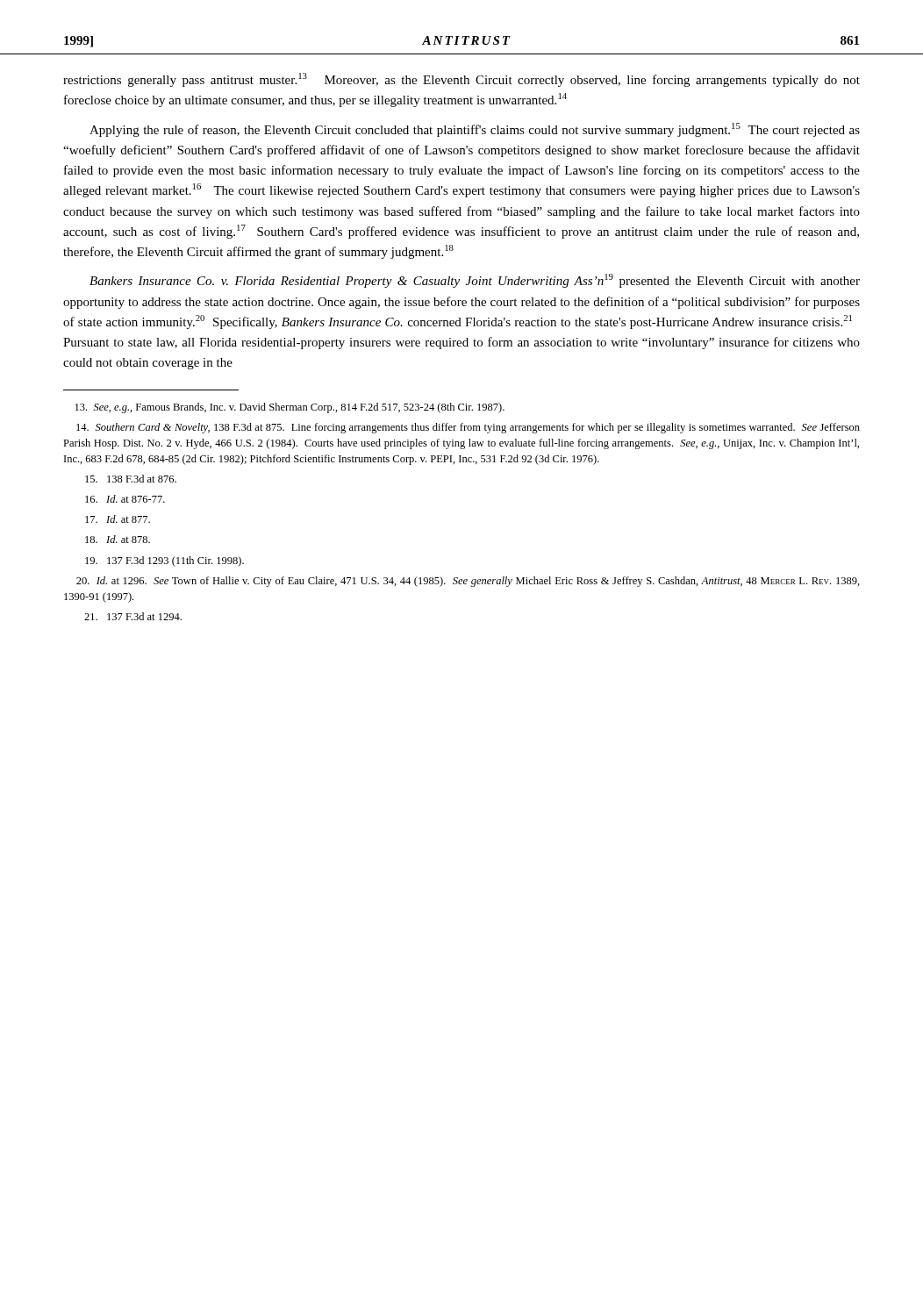Find "138 F.3d at 876." on this page
Viewport: 923px width, 1316px height.
pyautogui.click(x=131, y=479)
